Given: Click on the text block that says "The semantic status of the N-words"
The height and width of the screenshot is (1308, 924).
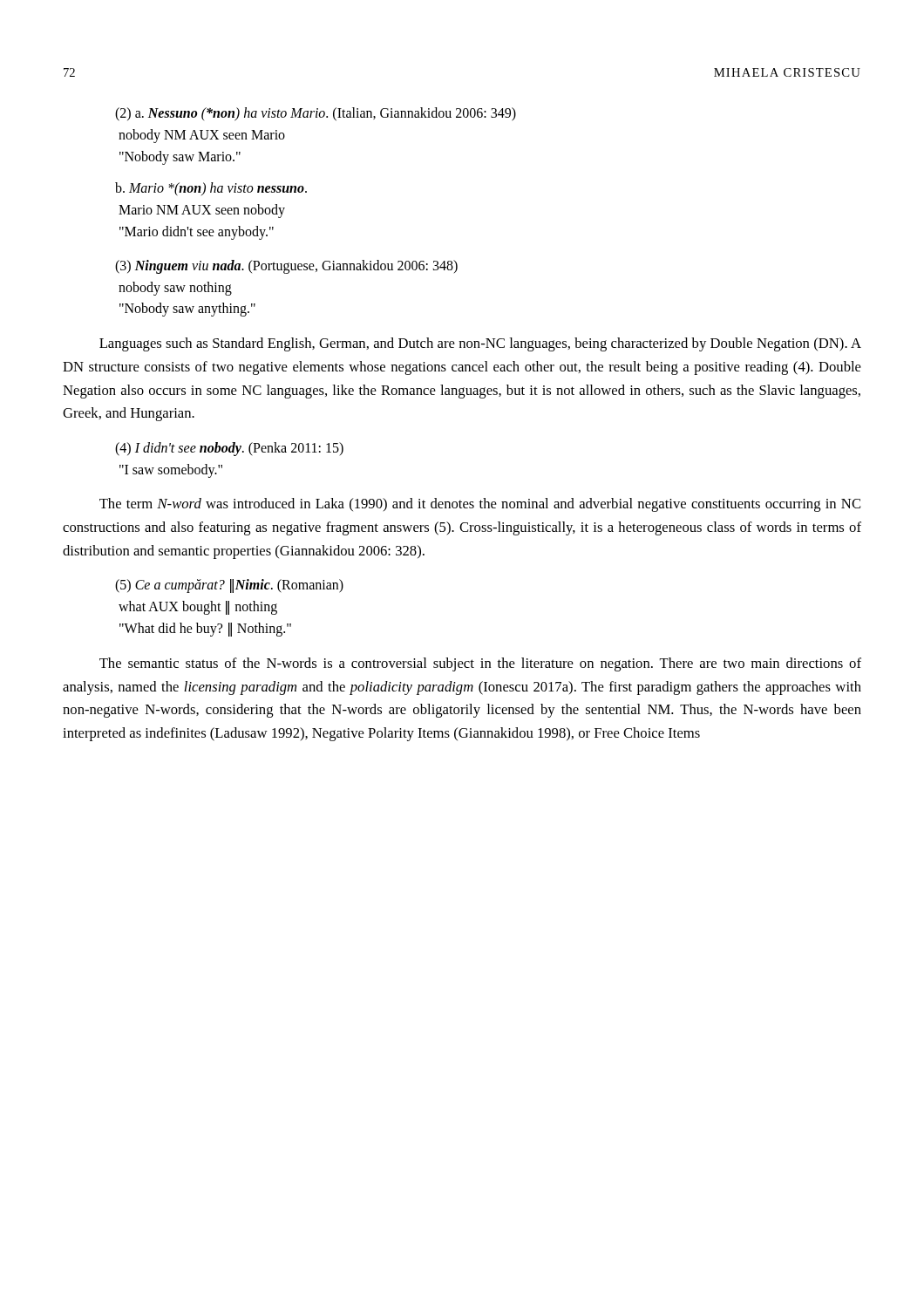Looking at the screenshot, I should pyautogui.click(x=462, y=698).
